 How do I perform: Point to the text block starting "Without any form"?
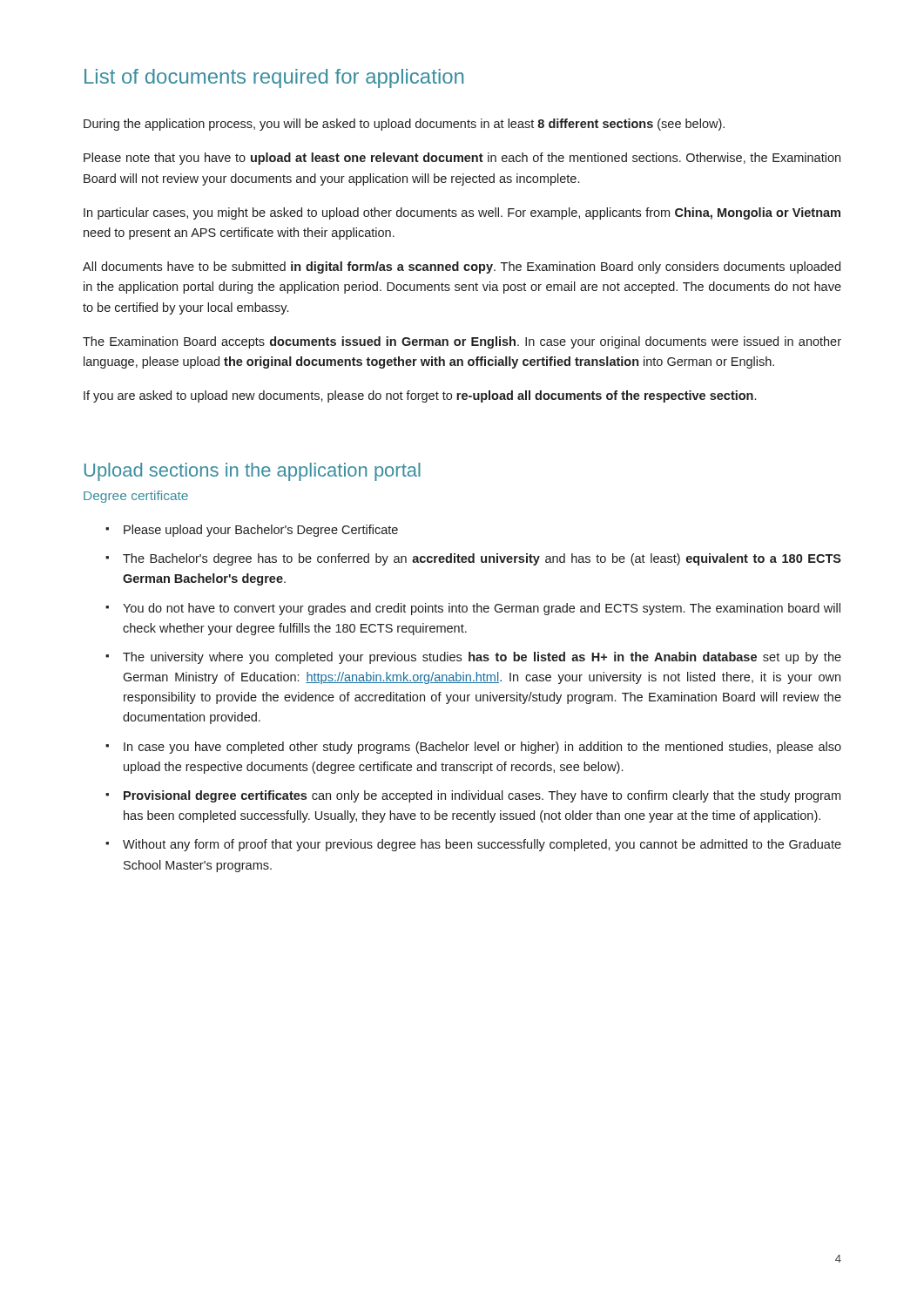point(482,855)
